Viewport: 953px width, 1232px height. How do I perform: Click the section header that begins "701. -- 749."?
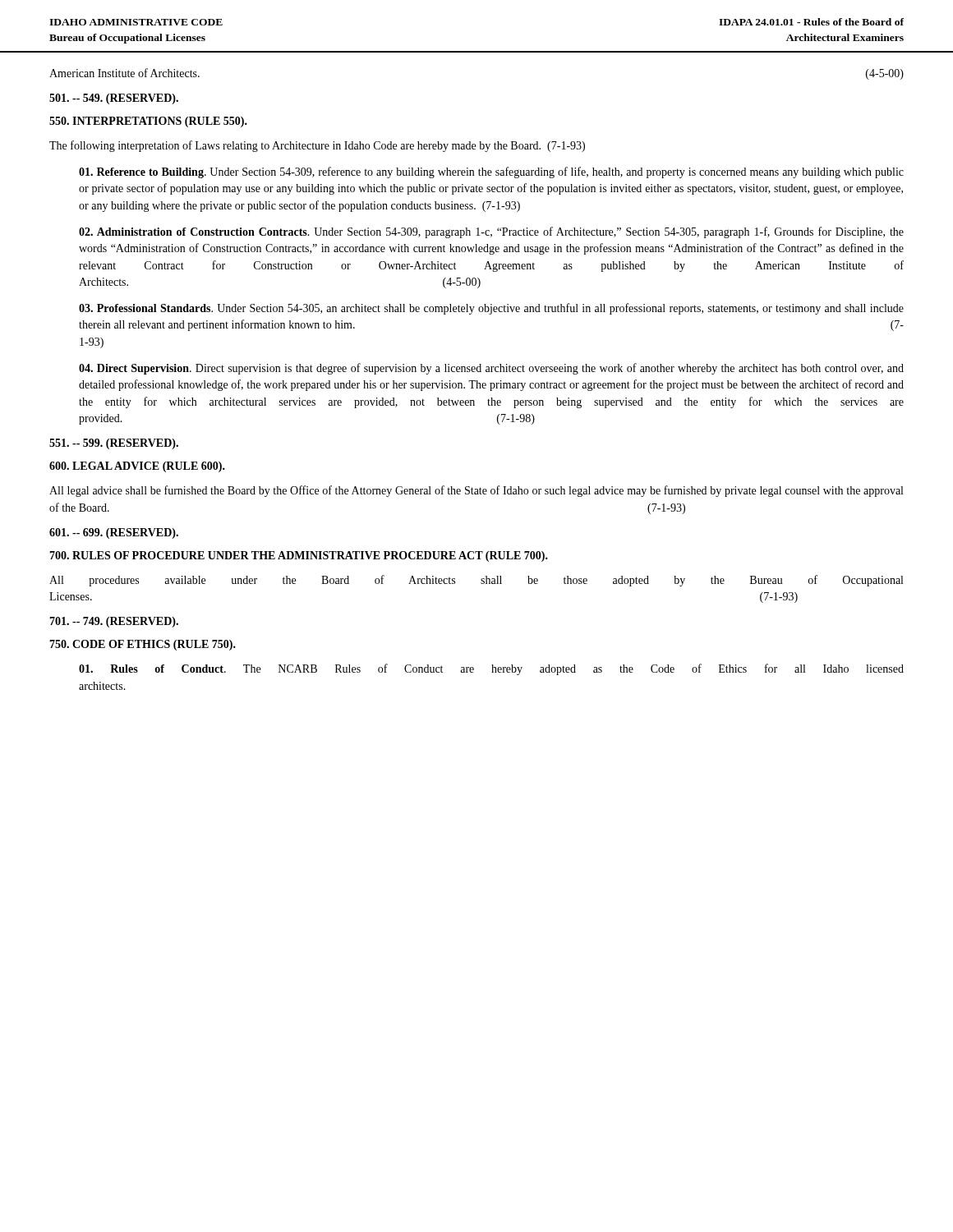[x=114, y=622]
